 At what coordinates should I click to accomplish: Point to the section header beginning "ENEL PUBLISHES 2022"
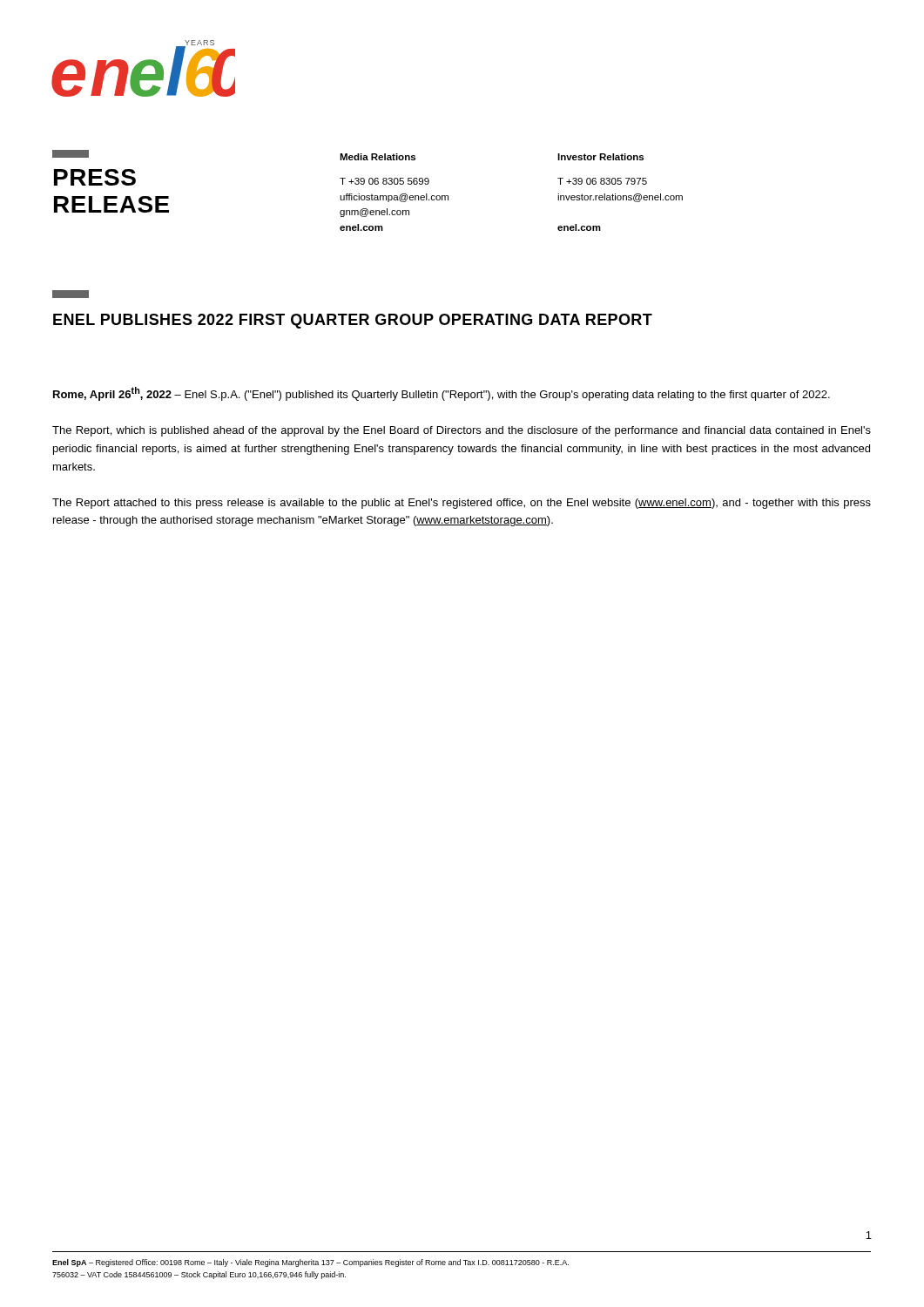352,320
